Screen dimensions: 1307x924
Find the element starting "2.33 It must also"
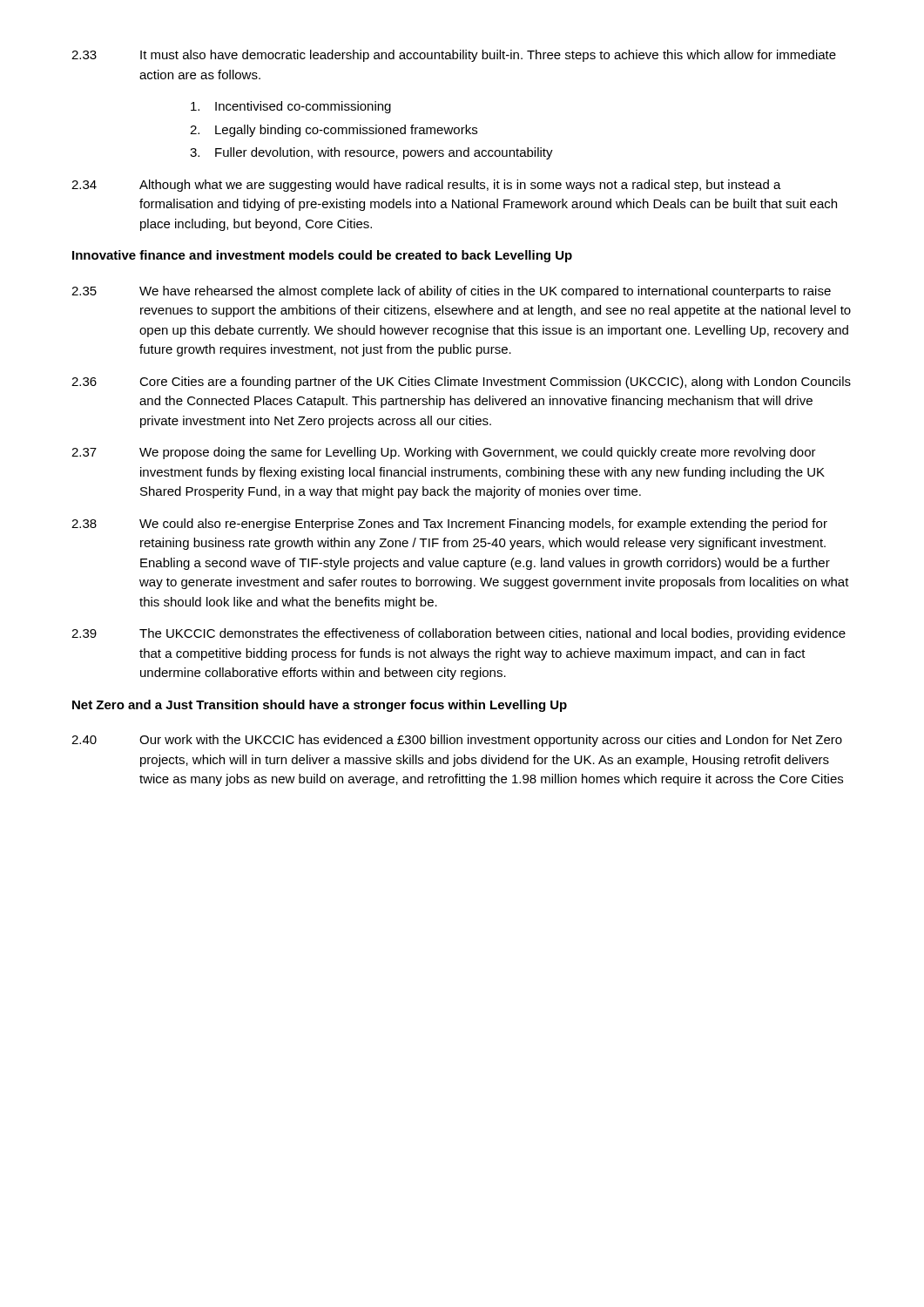(462, 65)
